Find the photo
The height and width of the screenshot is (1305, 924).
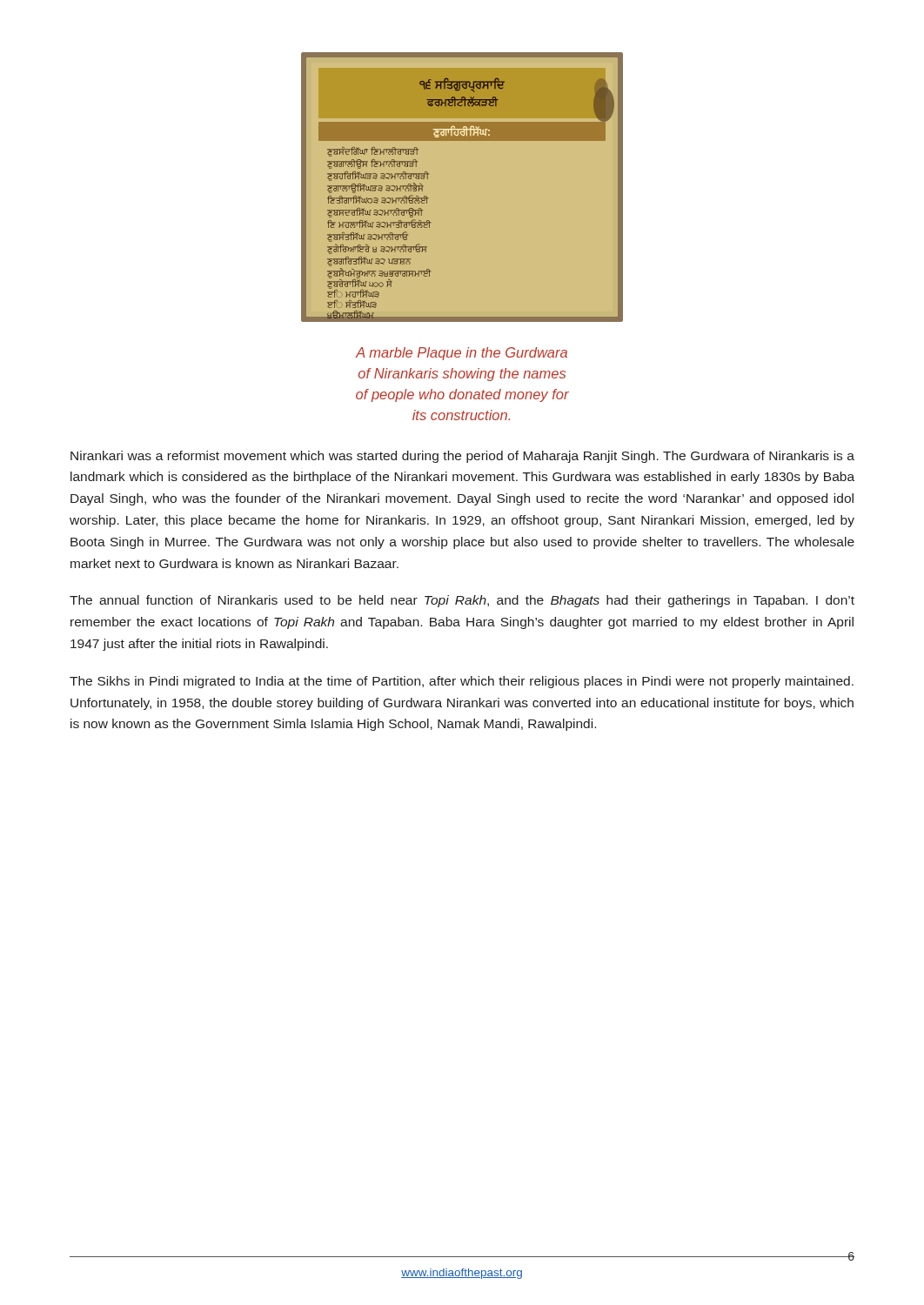pyautogui.click(x=462, y=187)
